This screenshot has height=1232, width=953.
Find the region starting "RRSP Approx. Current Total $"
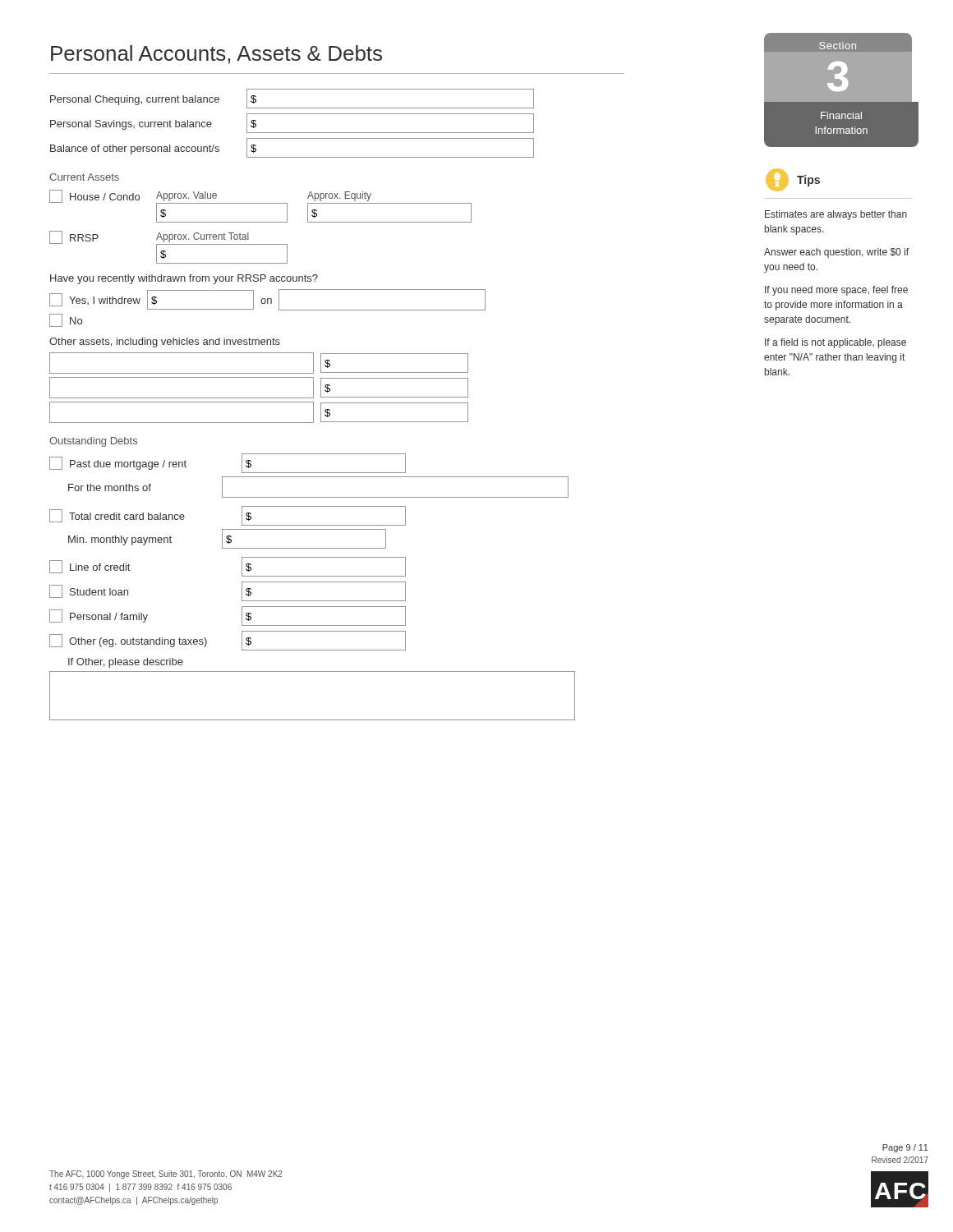168,247
